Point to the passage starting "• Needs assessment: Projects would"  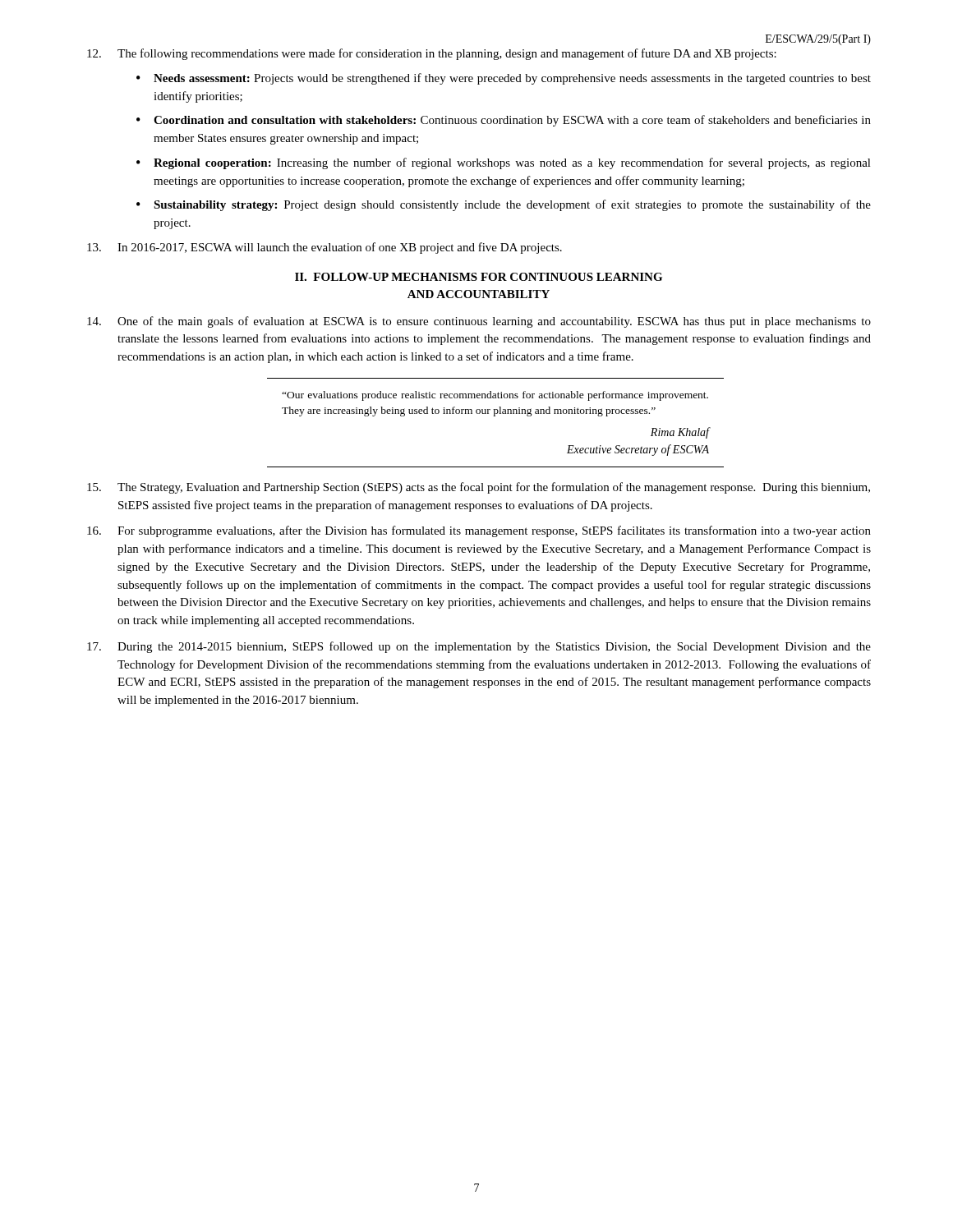(503, 87)
